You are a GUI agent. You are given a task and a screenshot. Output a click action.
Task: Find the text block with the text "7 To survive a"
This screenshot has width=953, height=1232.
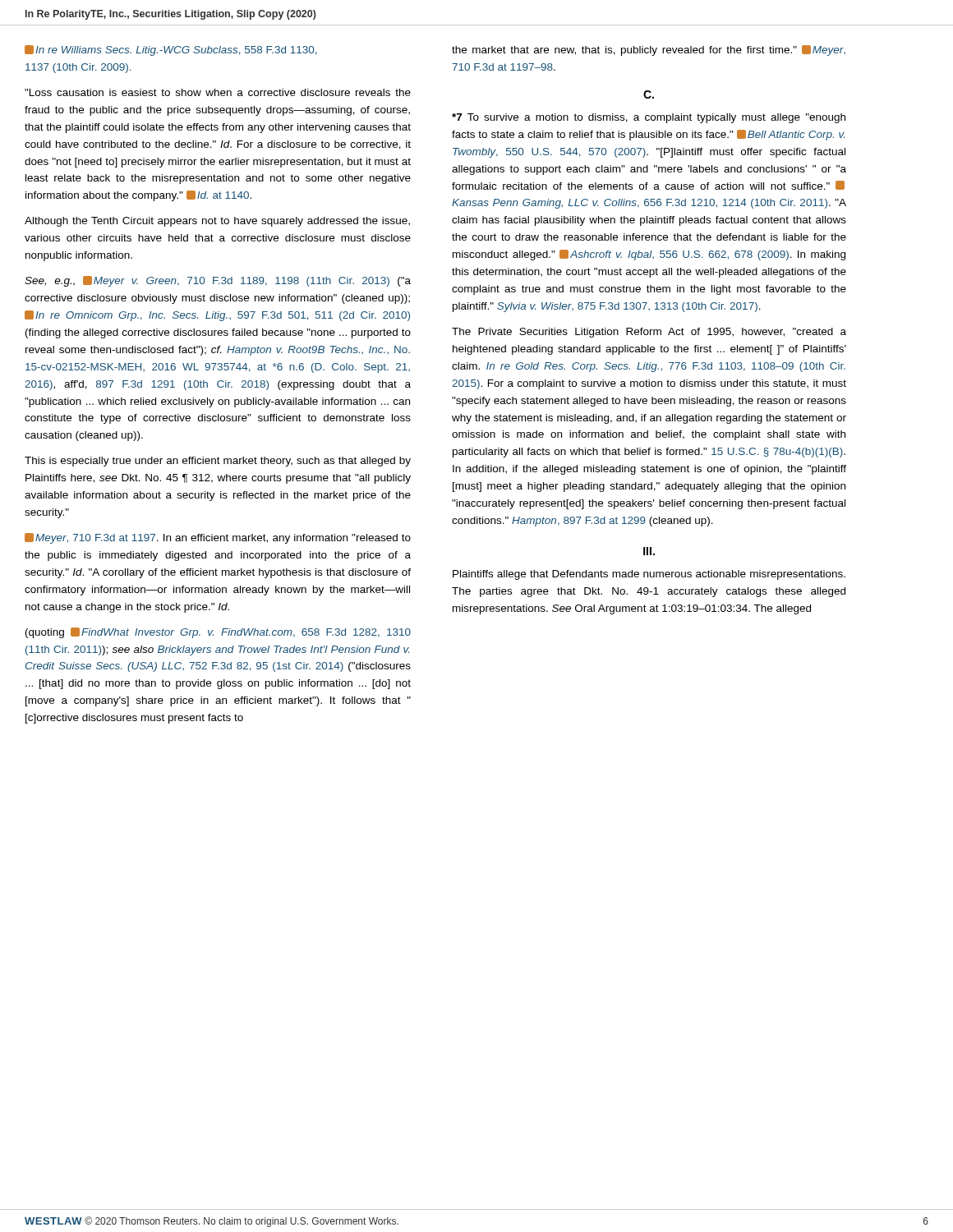coord(649,211)
